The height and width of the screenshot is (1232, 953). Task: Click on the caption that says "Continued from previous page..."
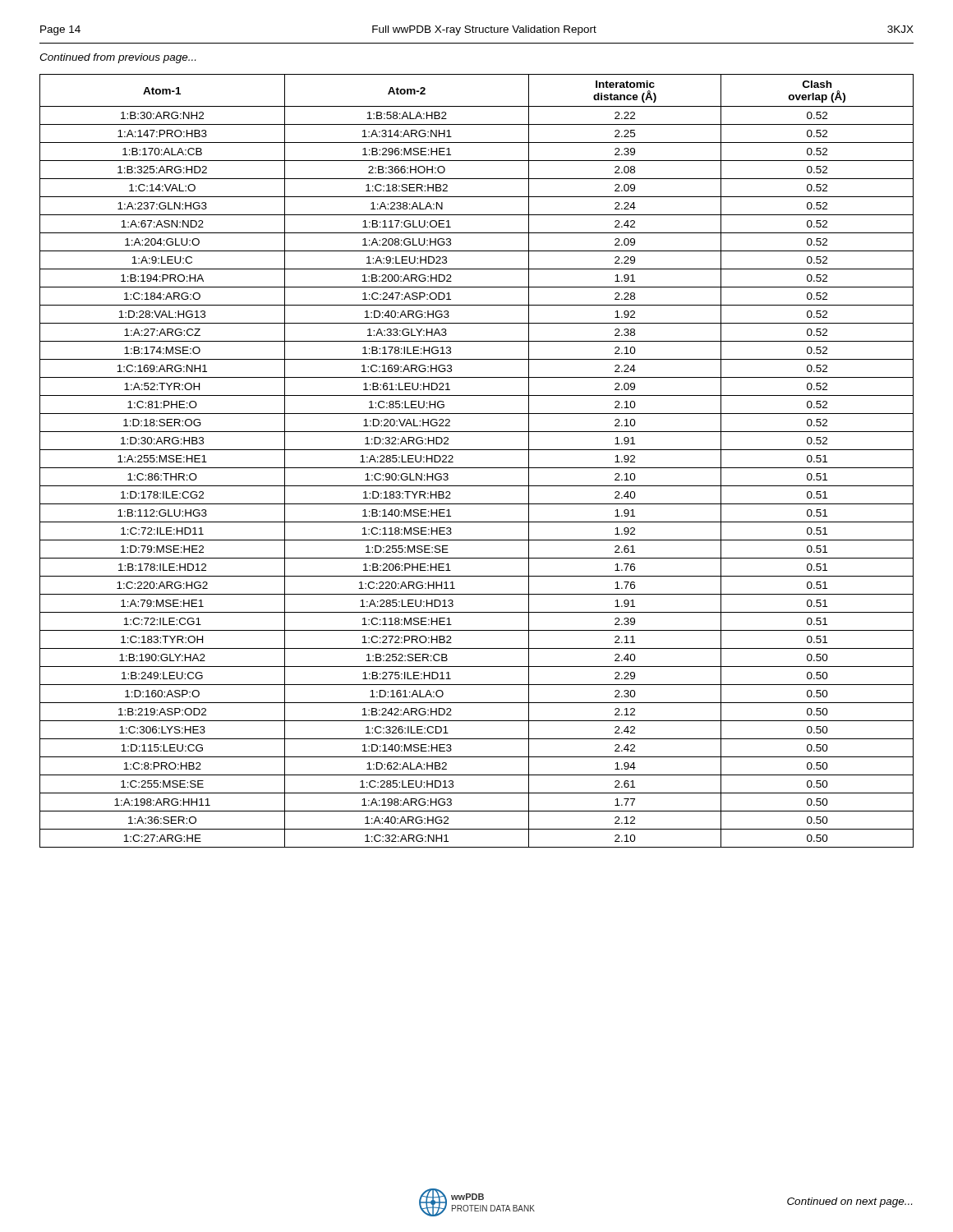(118, 57)
